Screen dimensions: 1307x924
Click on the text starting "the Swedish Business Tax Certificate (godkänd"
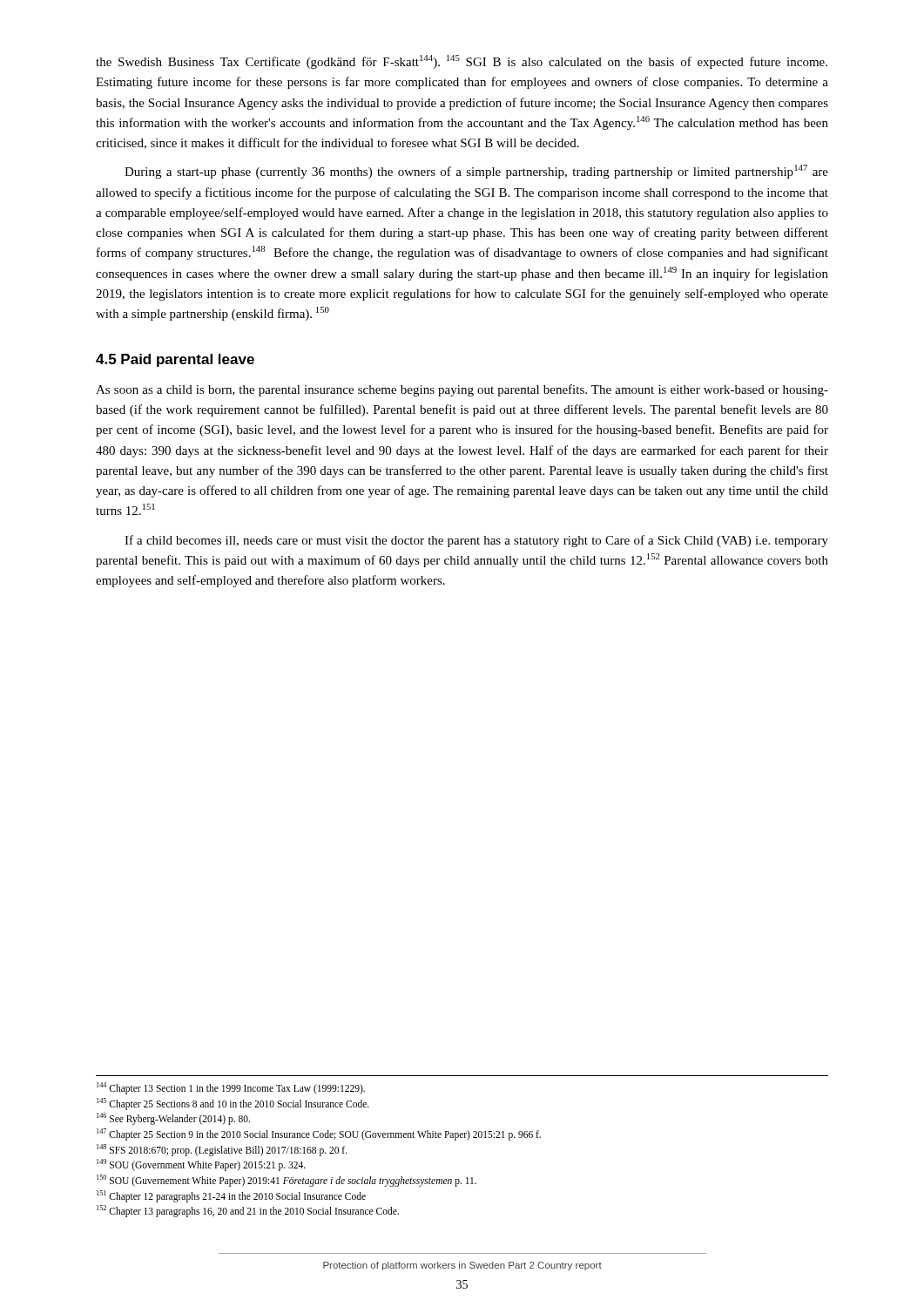(x=462, y=188)
